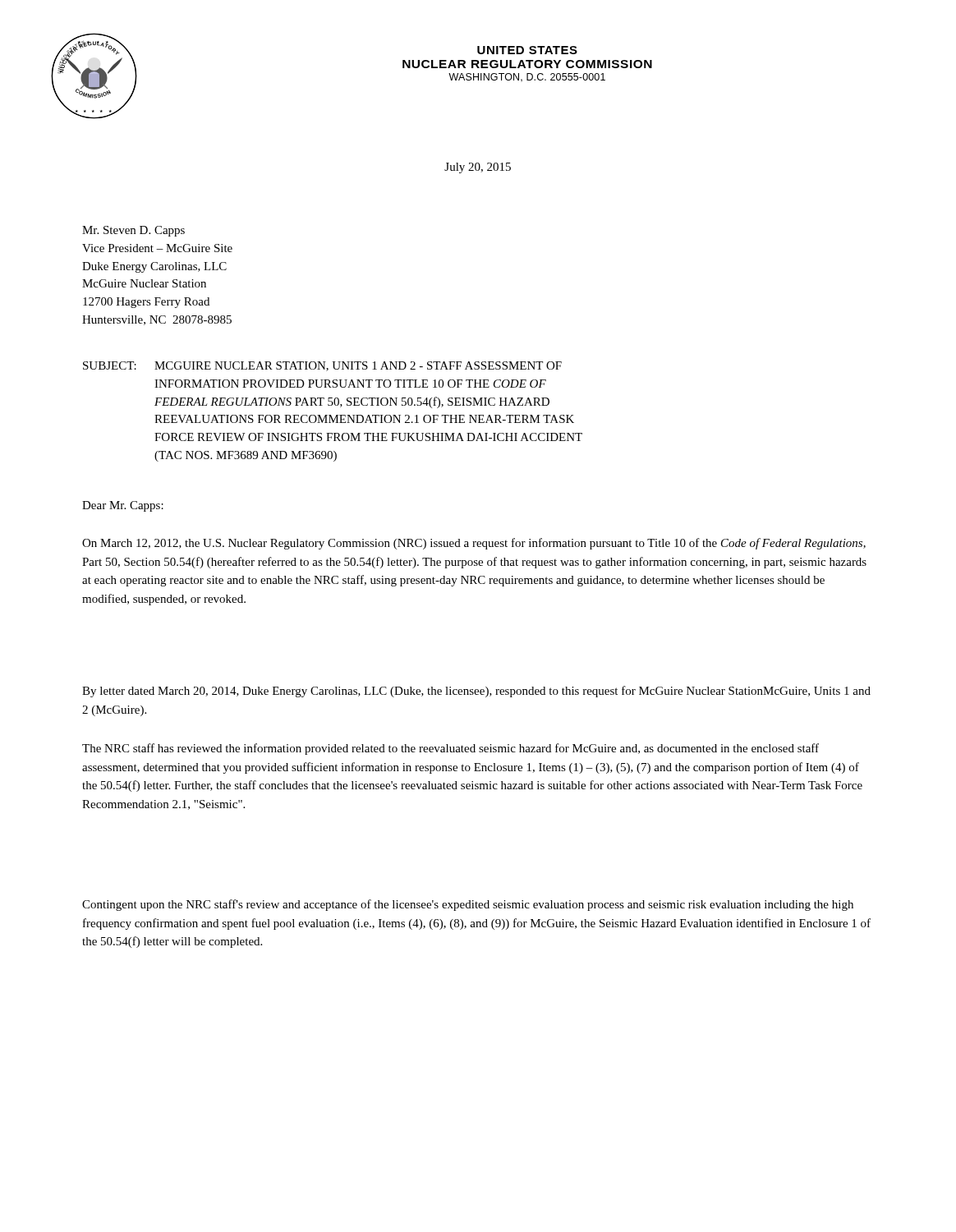Click where it says "Dear Mr. Capps:"
Screen dimensions: 1232x956
click(123, 505)
